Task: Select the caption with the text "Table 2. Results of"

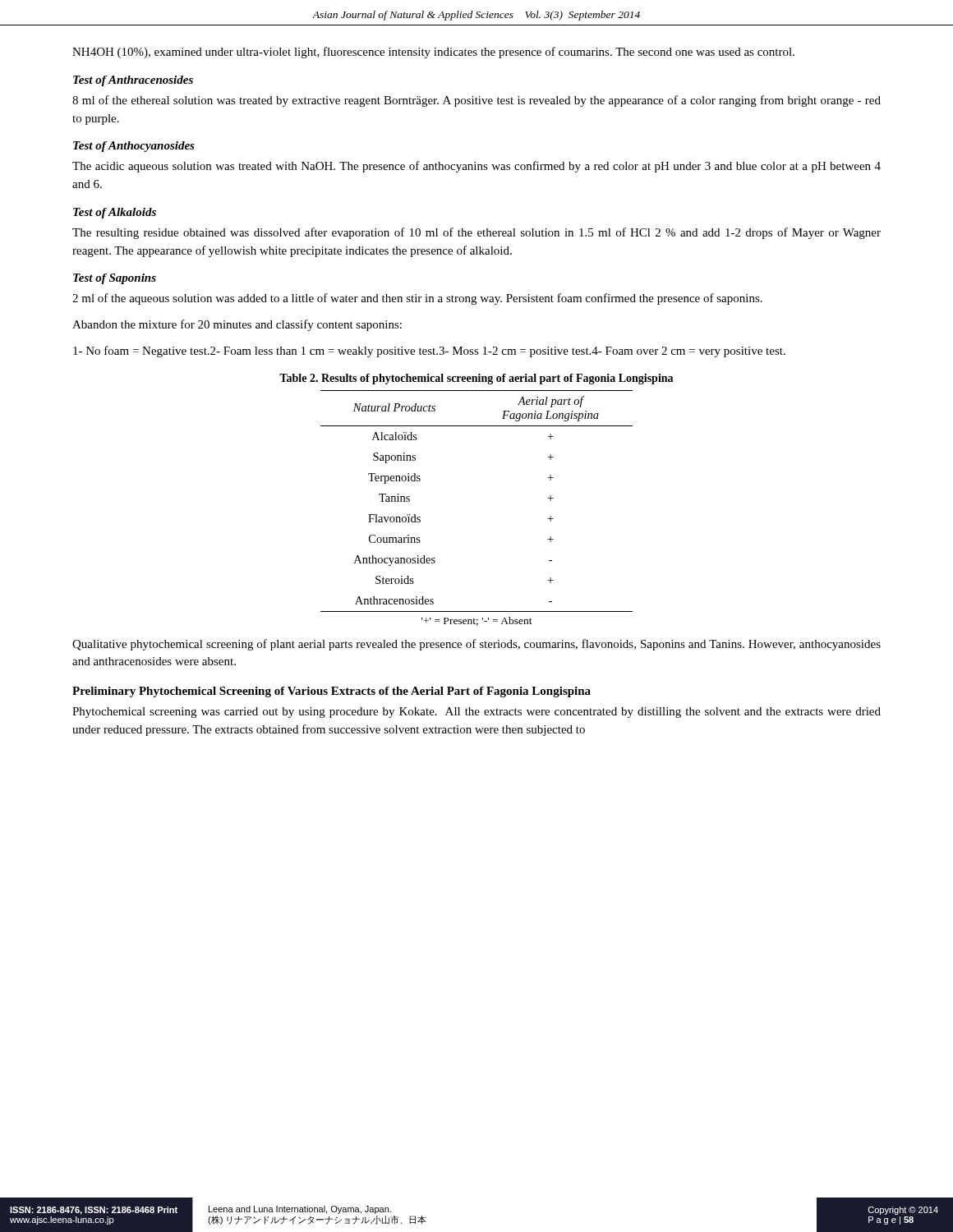Action: click(476, 378)
